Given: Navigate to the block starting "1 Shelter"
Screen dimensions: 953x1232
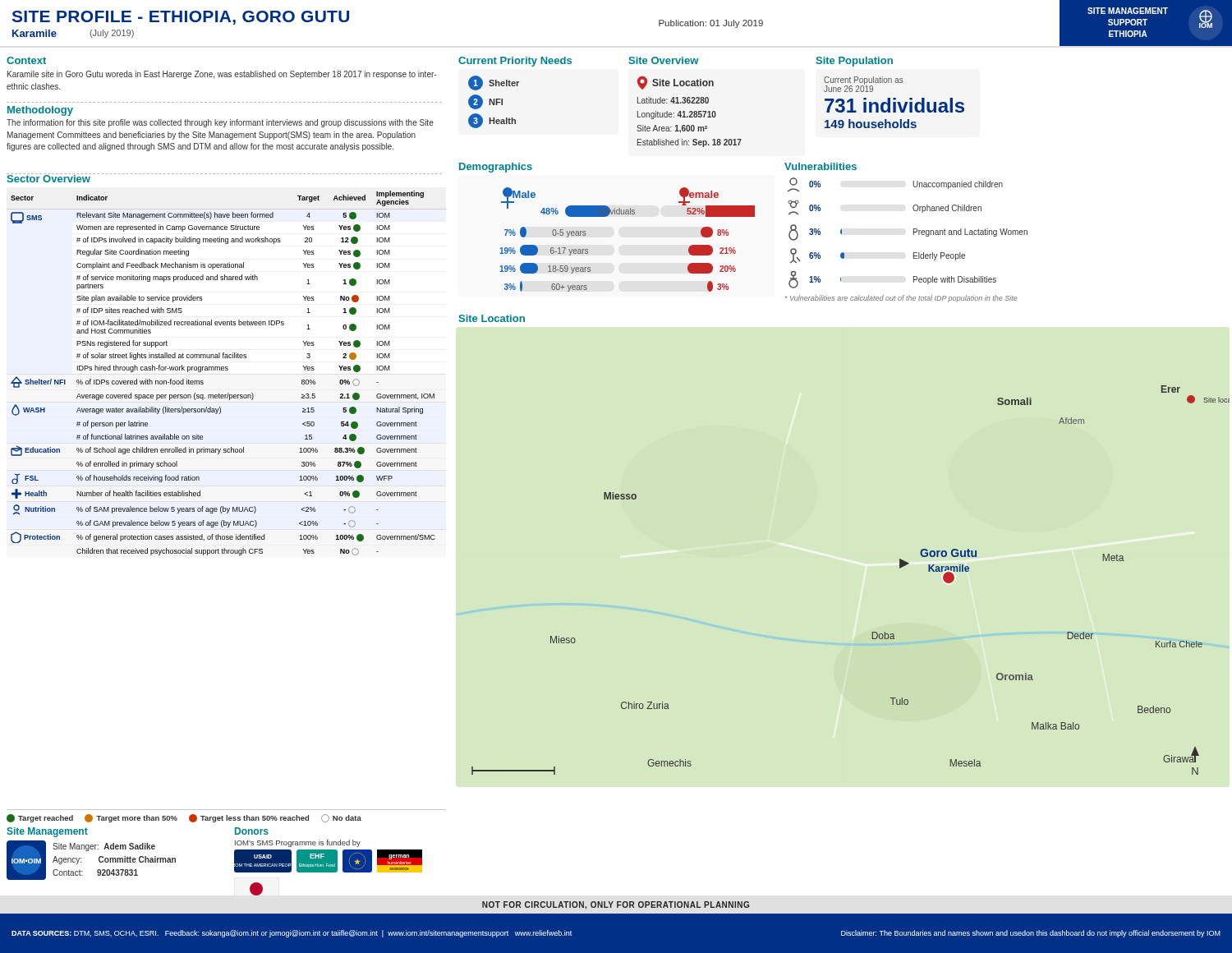Looking at the screenshot, I should [494, 83].
